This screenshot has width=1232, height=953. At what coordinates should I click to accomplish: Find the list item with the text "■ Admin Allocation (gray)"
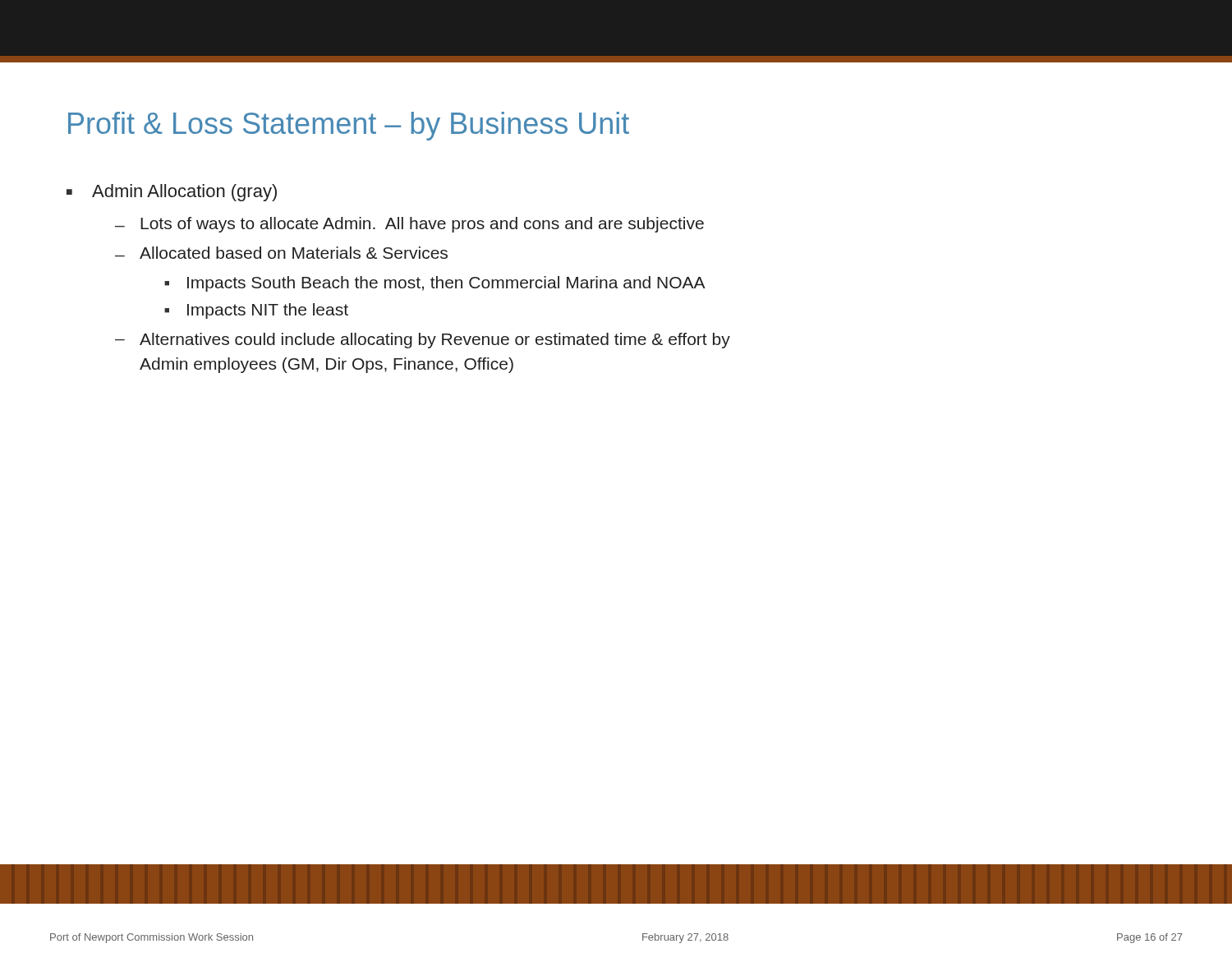pyautogui.click(x=172, y=191)
